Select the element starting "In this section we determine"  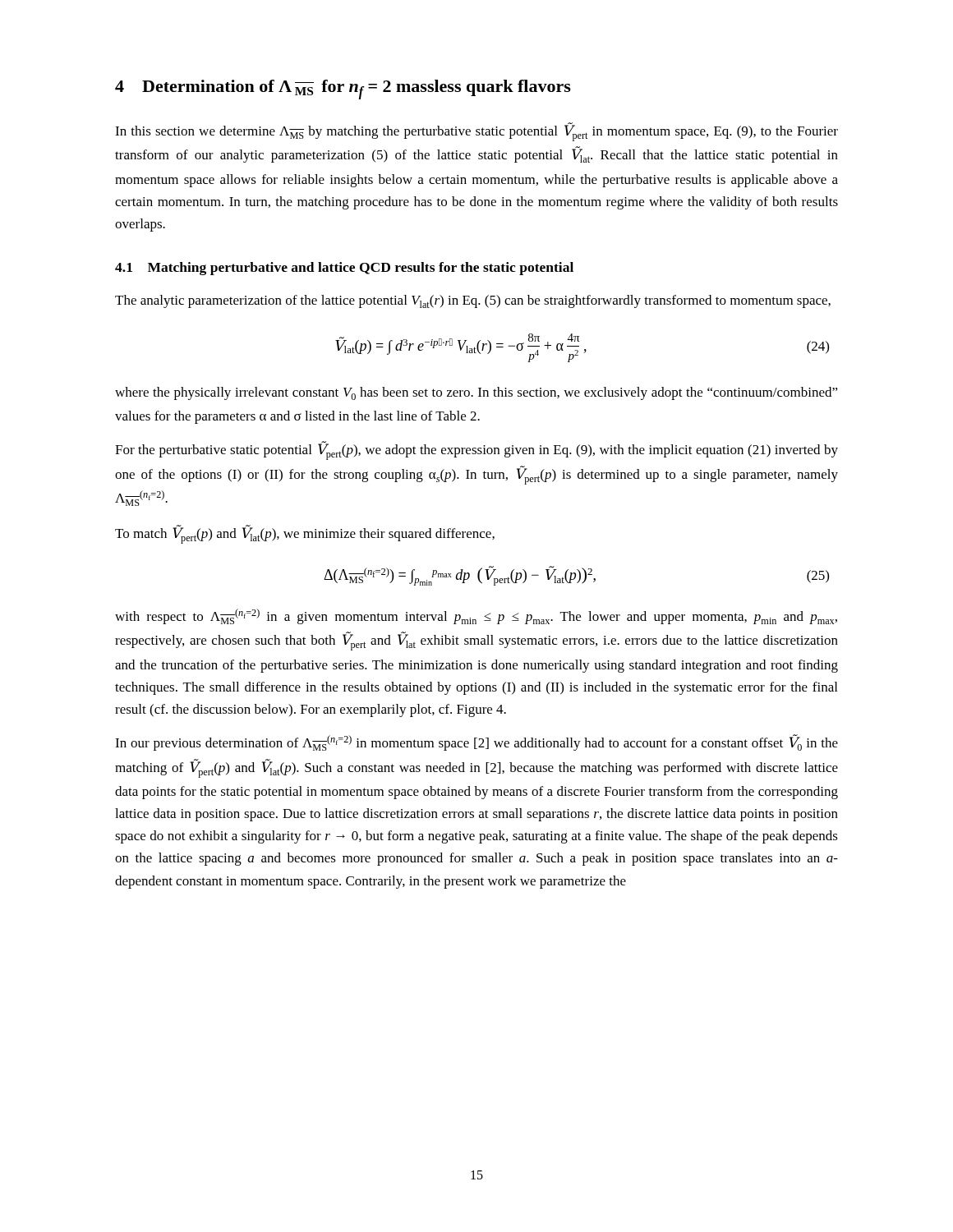tap(476, 177)
